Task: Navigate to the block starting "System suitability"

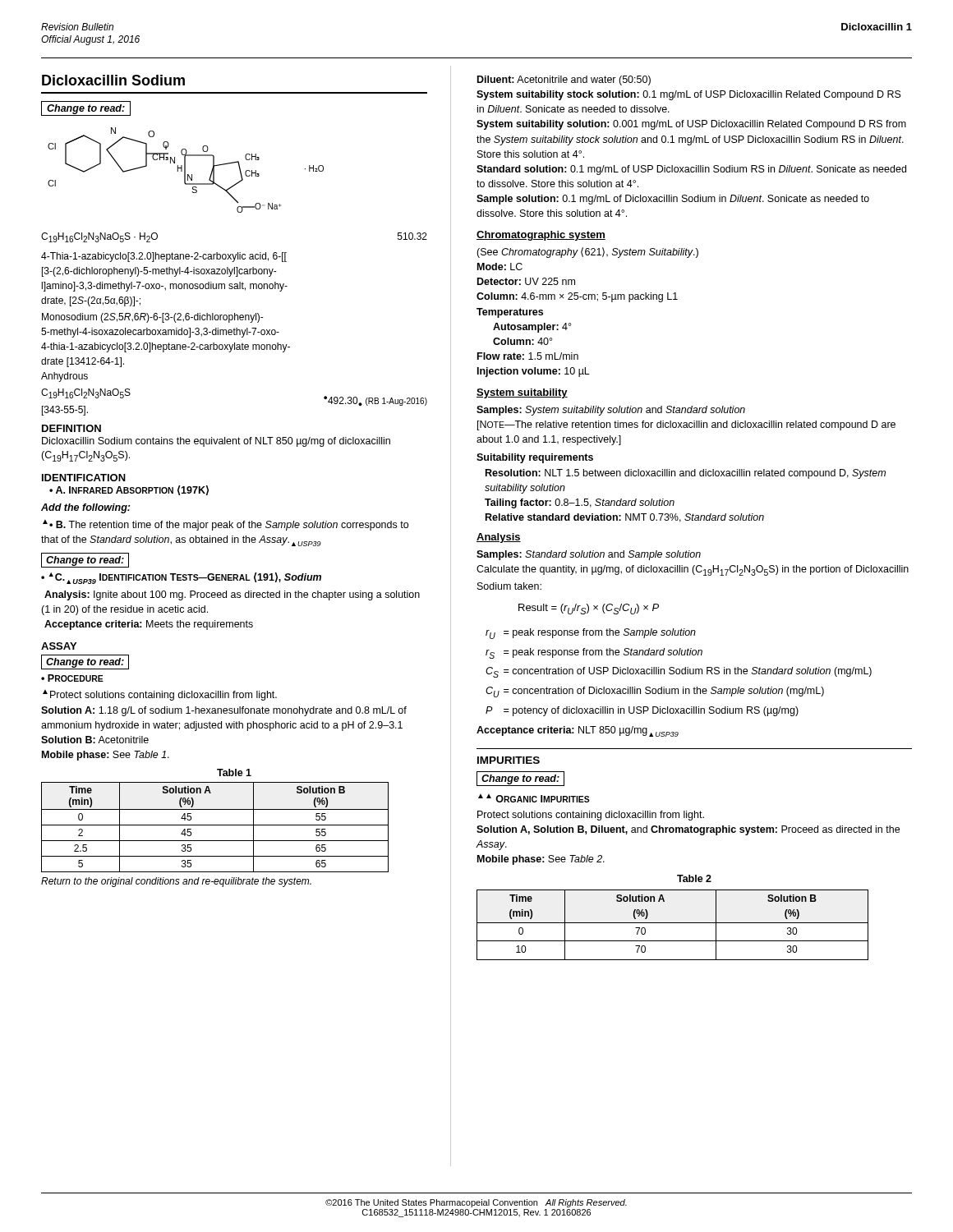Action: [522, 392]
